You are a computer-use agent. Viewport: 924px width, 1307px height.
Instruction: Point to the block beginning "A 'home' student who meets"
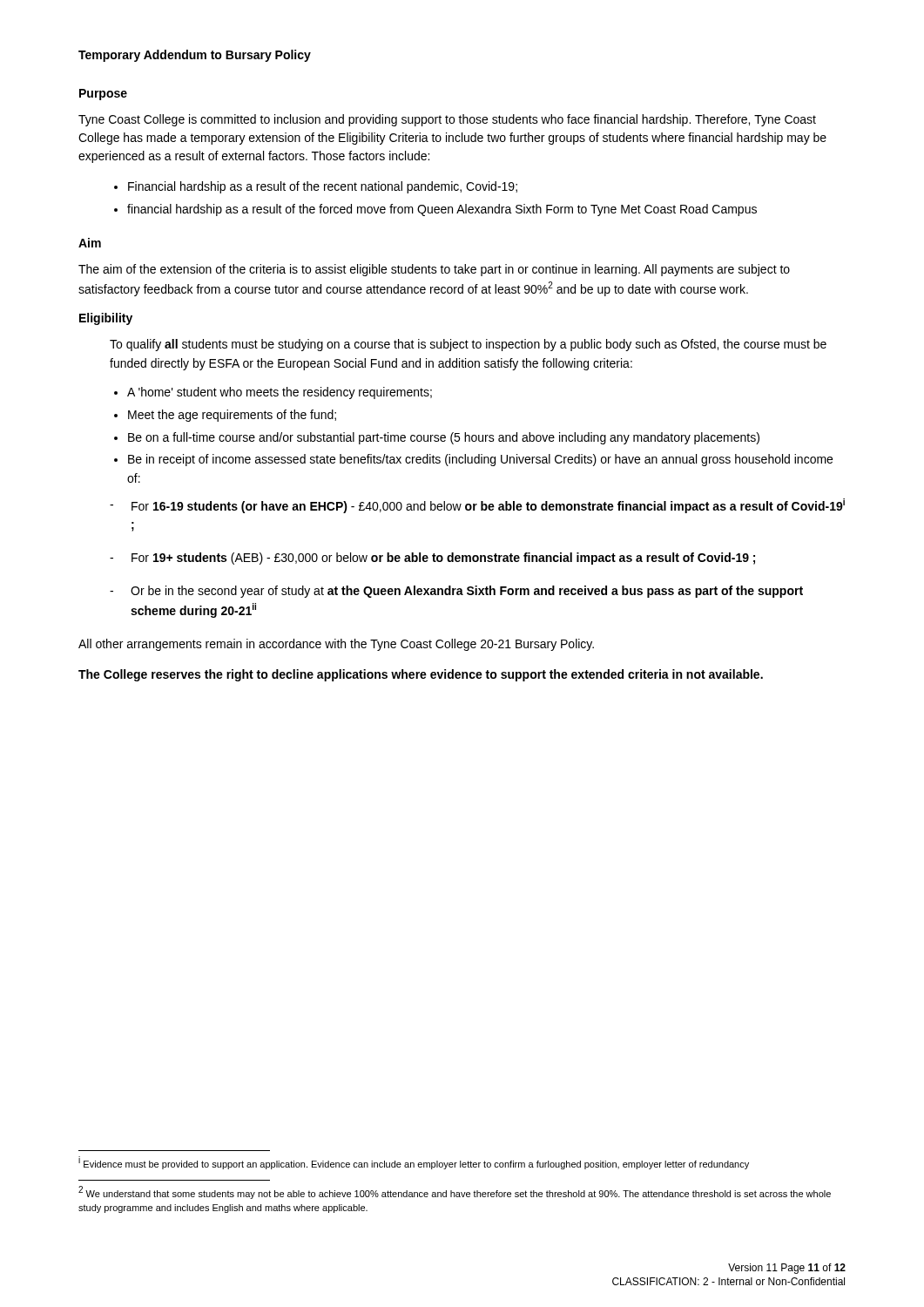pos(280,392)
